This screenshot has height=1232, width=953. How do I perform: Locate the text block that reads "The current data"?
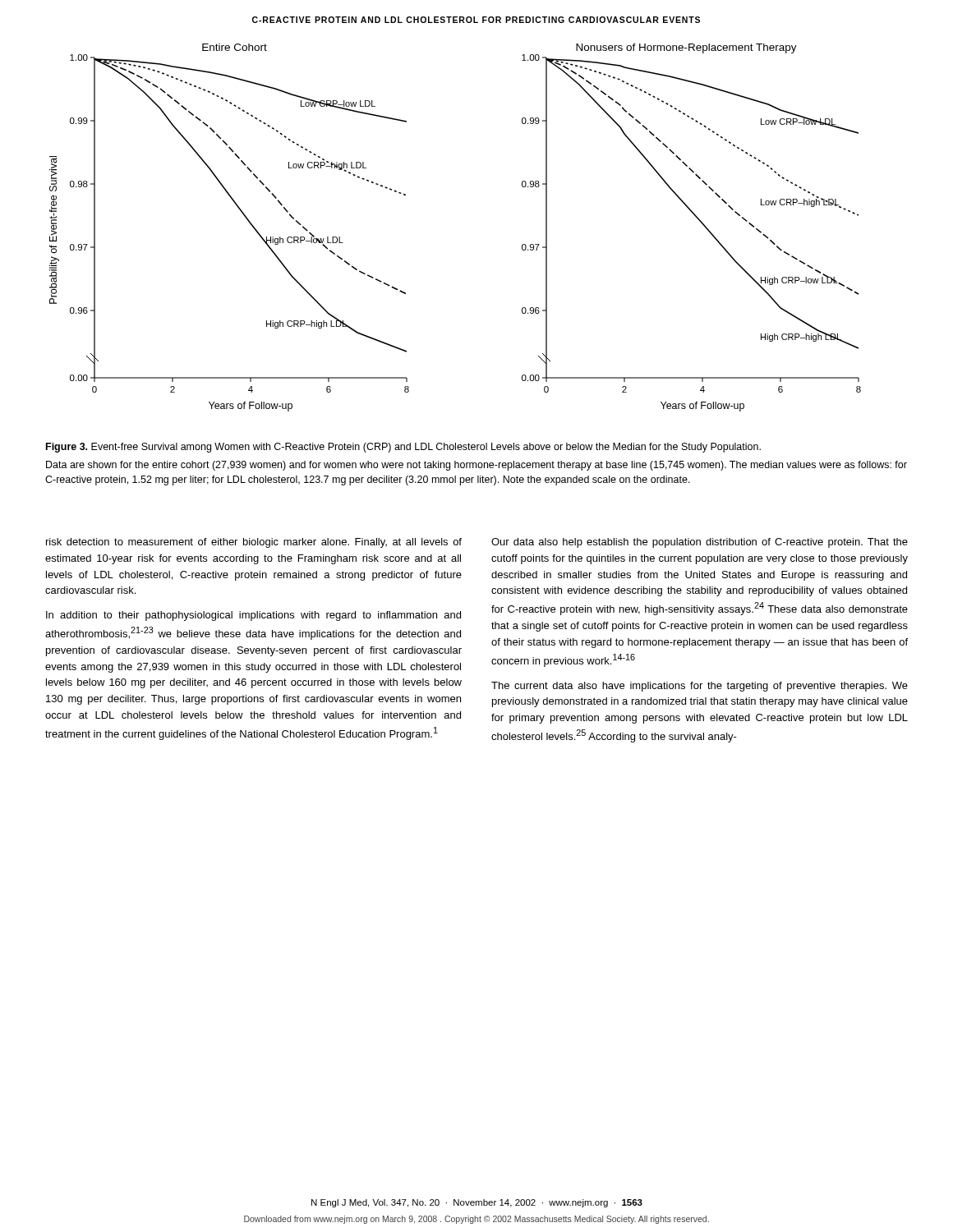point(700,711)
